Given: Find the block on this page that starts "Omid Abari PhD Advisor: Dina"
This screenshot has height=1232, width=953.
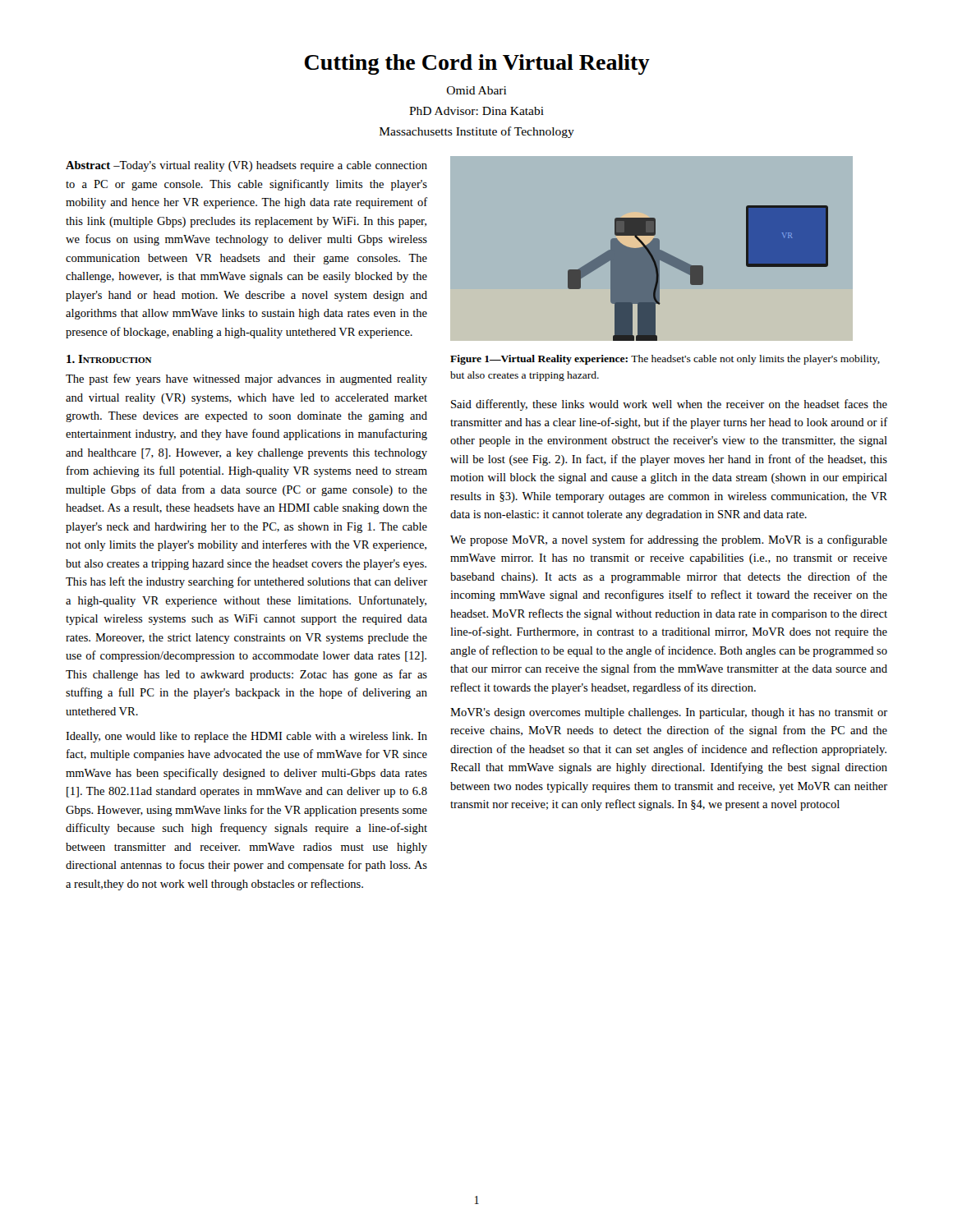Looking at the screenshot, I should point(476,110).
